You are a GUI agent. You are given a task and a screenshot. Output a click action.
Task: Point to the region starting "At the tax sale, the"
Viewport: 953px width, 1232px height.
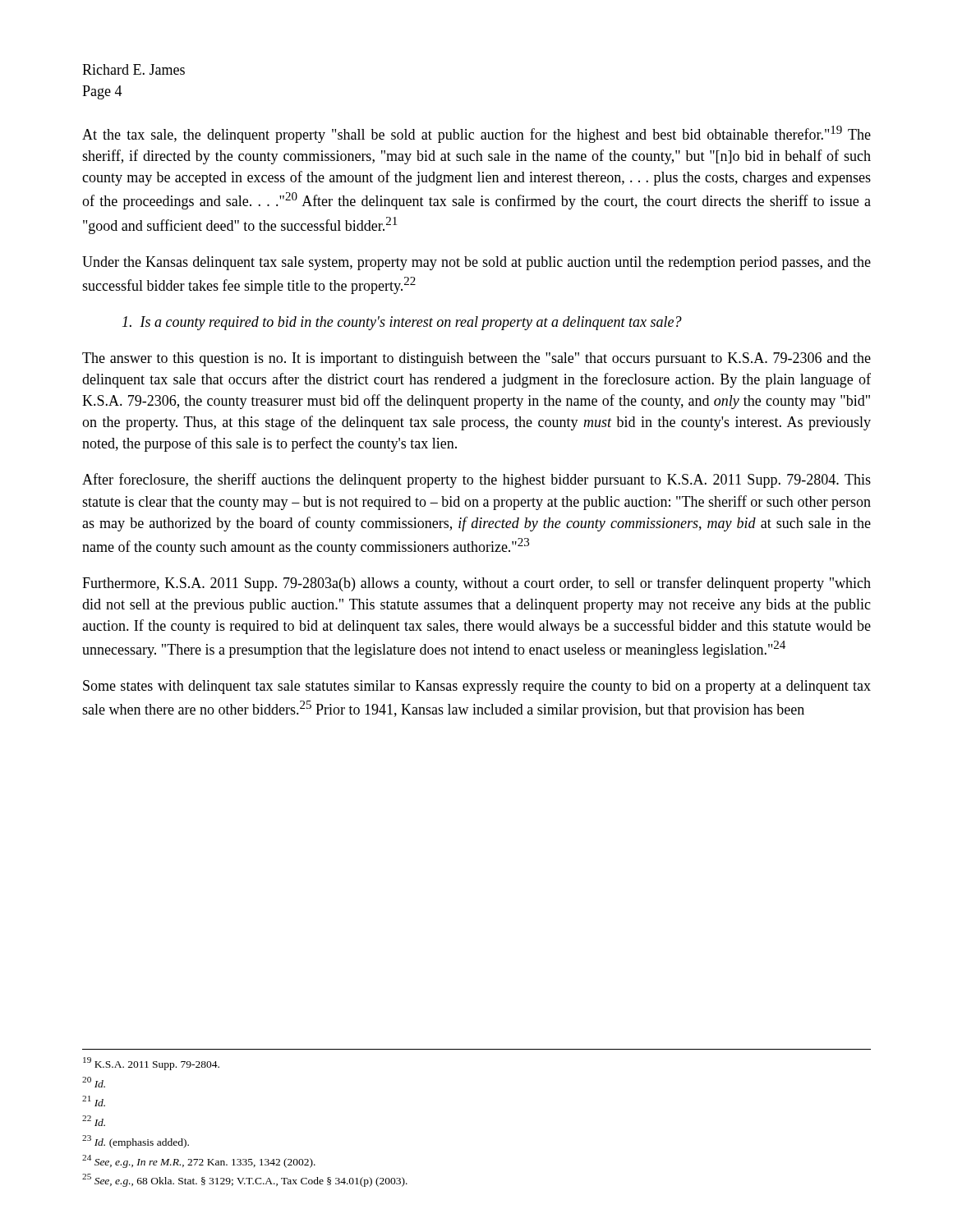point(476,179)
